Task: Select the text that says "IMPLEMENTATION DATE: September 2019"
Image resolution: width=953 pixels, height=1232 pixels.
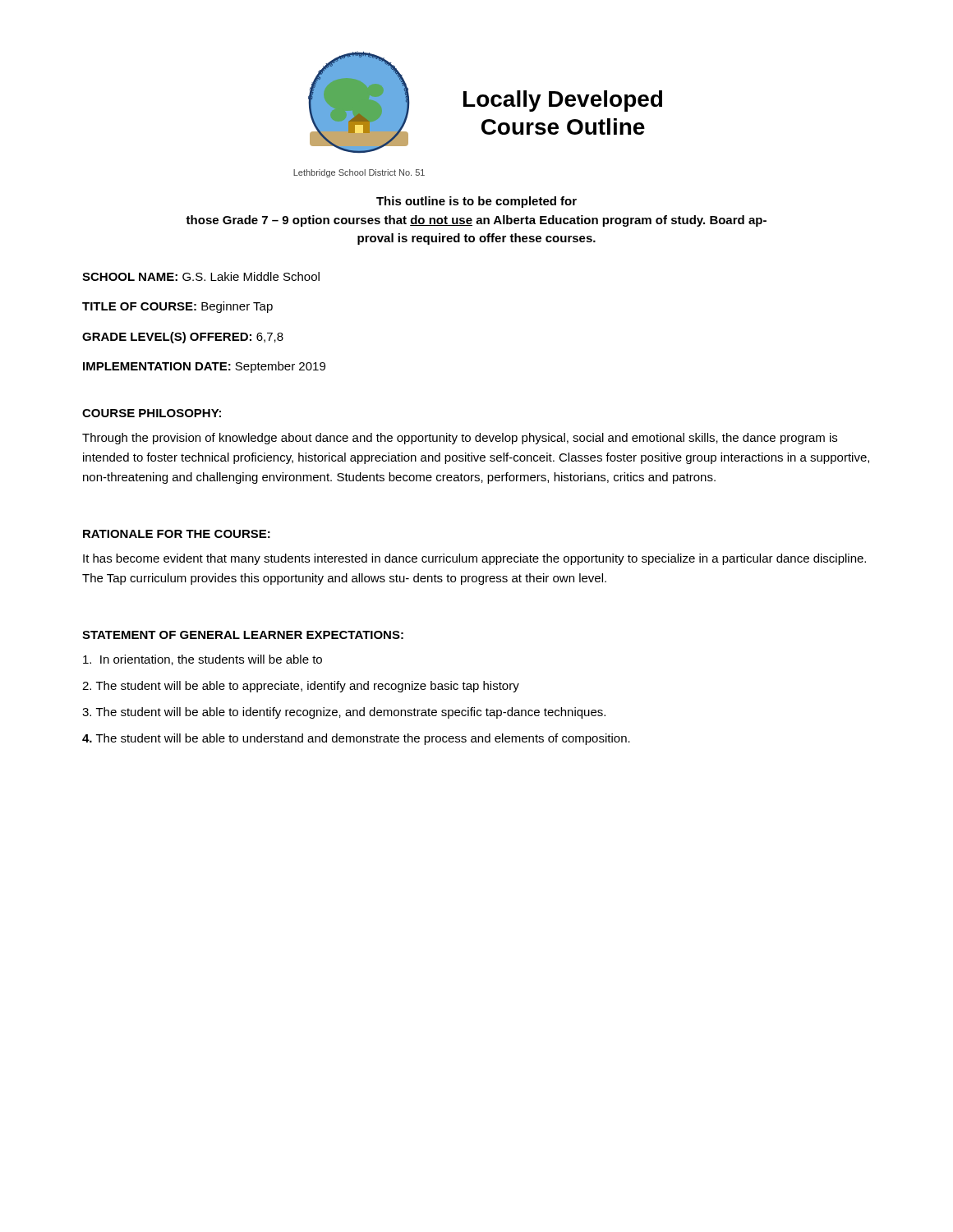Action: coord(204,366)
